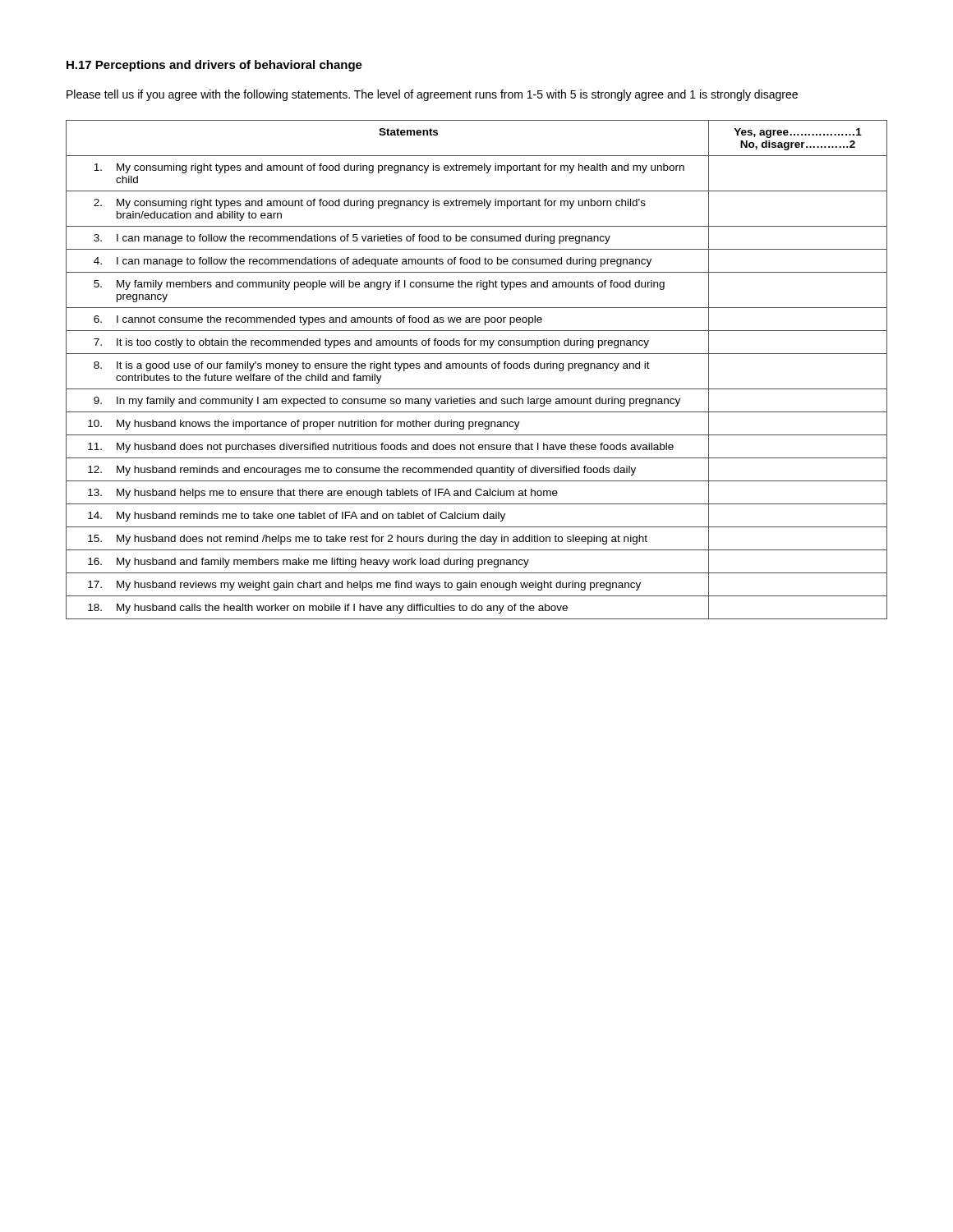Select the text starting "H.17 Perceptions and drivers of"
This screenshot has width=953, height=1232.
click(x=214, y=64)
